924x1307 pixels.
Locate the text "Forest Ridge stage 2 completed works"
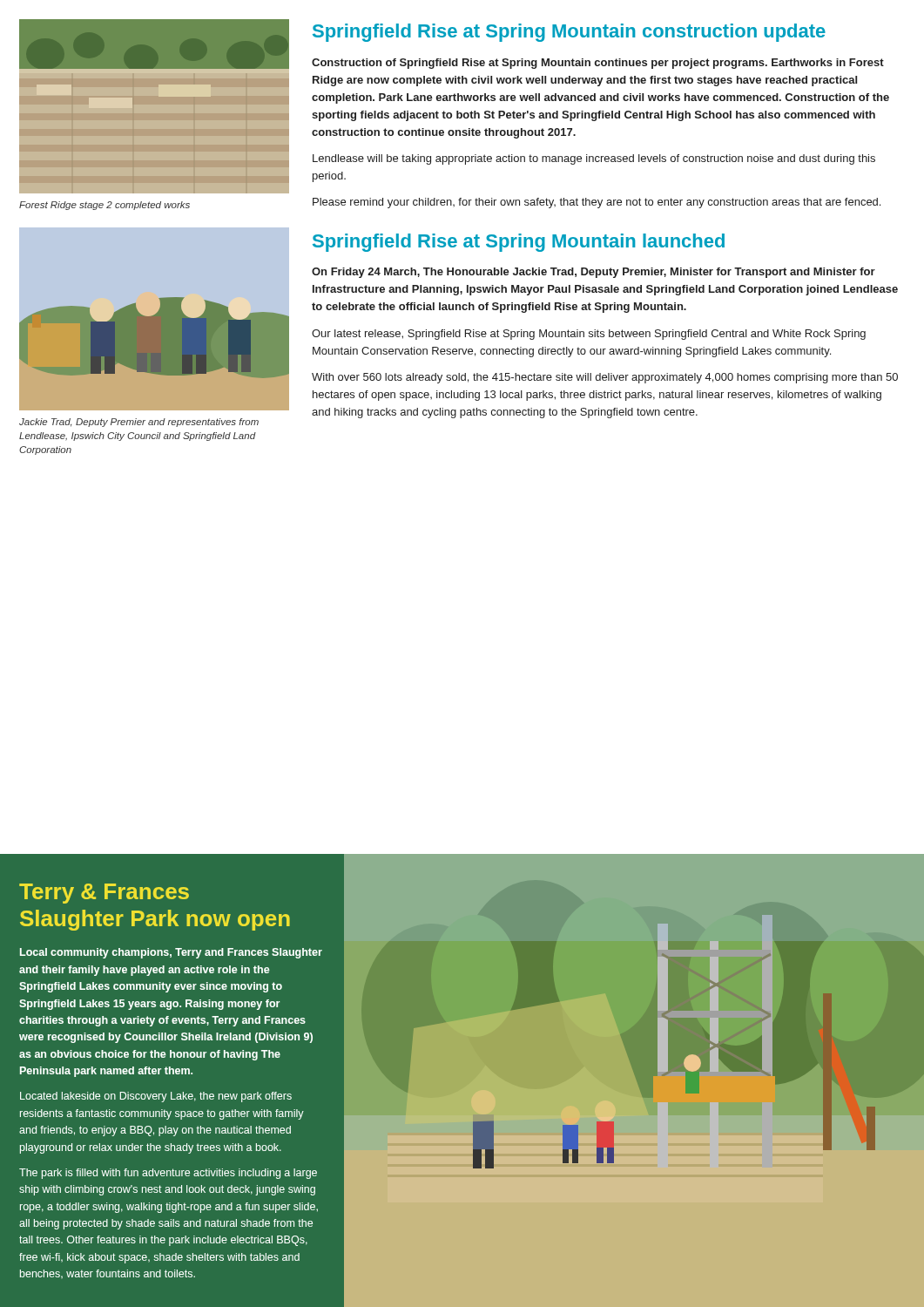105,205
